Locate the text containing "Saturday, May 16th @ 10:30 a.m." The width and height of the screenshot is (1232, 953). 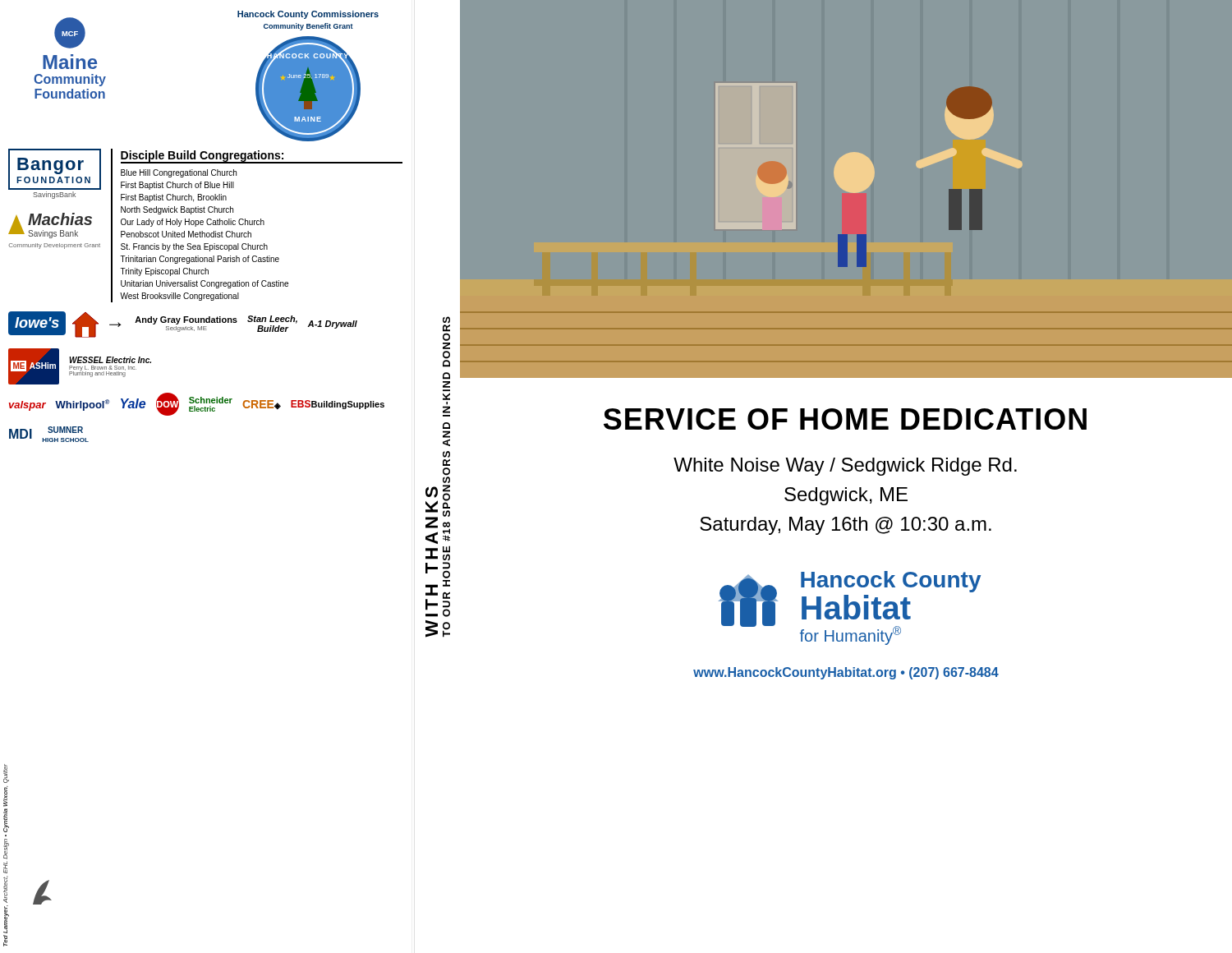846,524
